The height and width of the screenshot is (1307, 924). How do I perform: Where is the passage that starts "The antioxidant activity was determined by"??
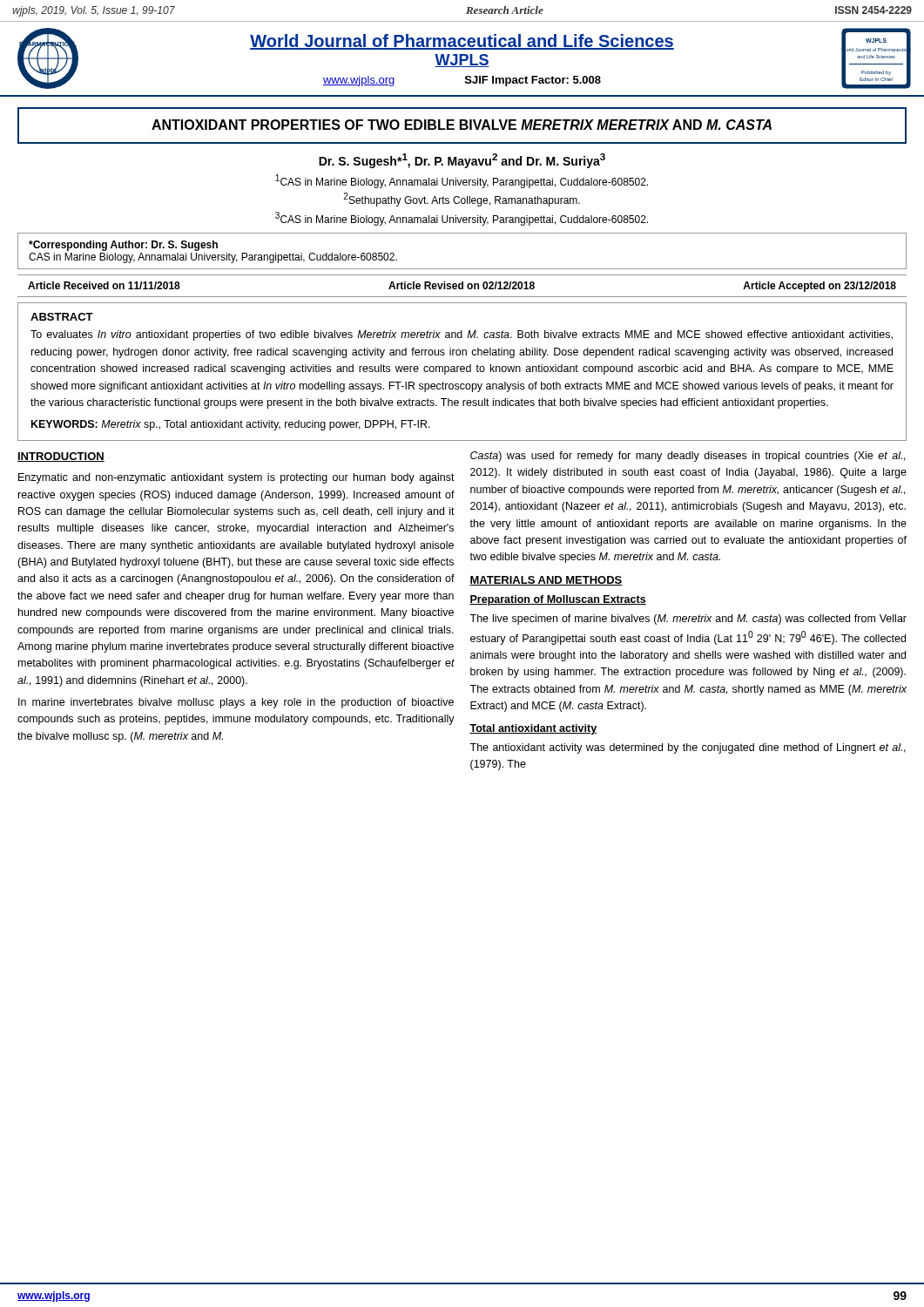(688, 757)
